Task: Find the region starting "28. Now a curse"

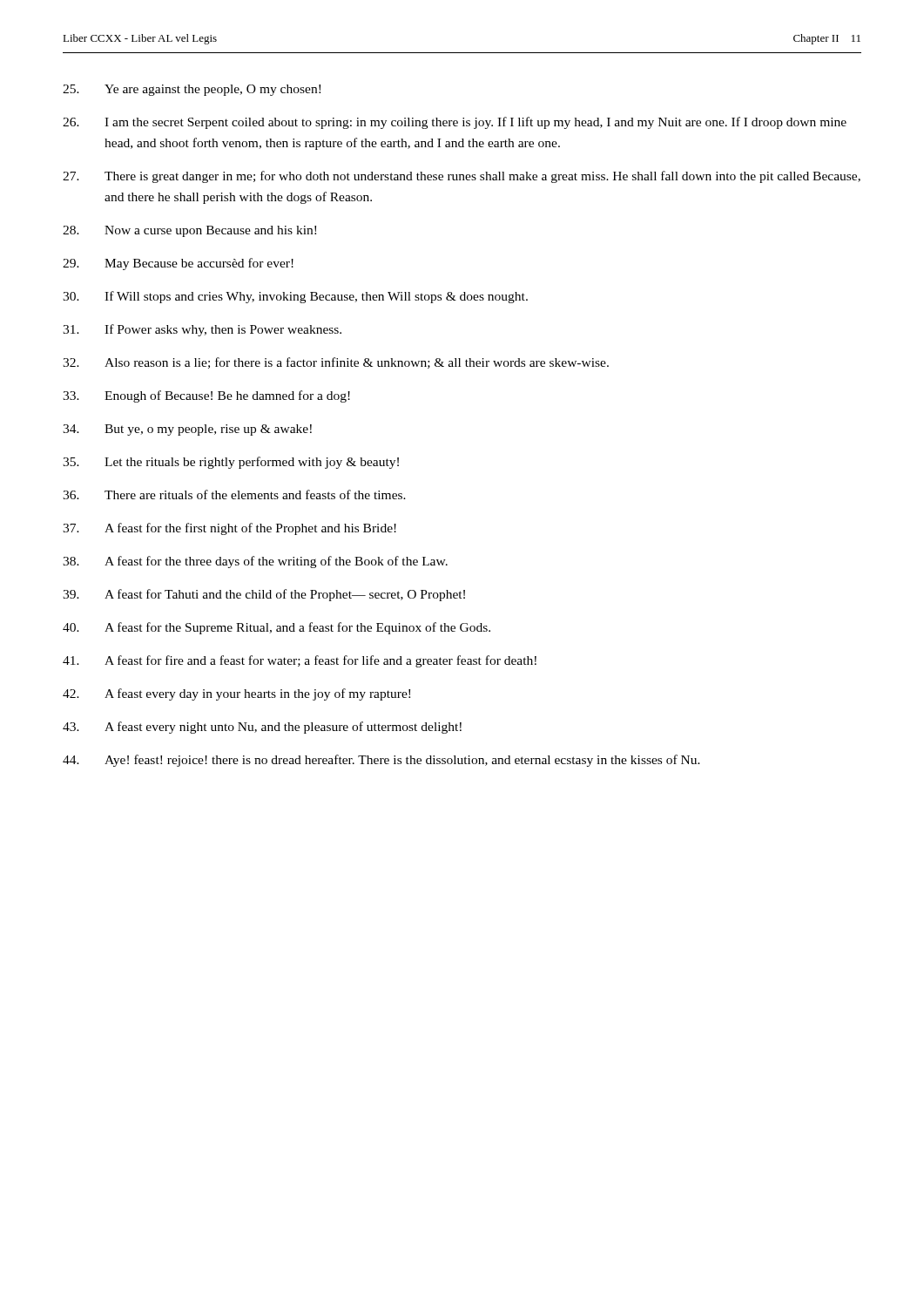Action: 189,231
